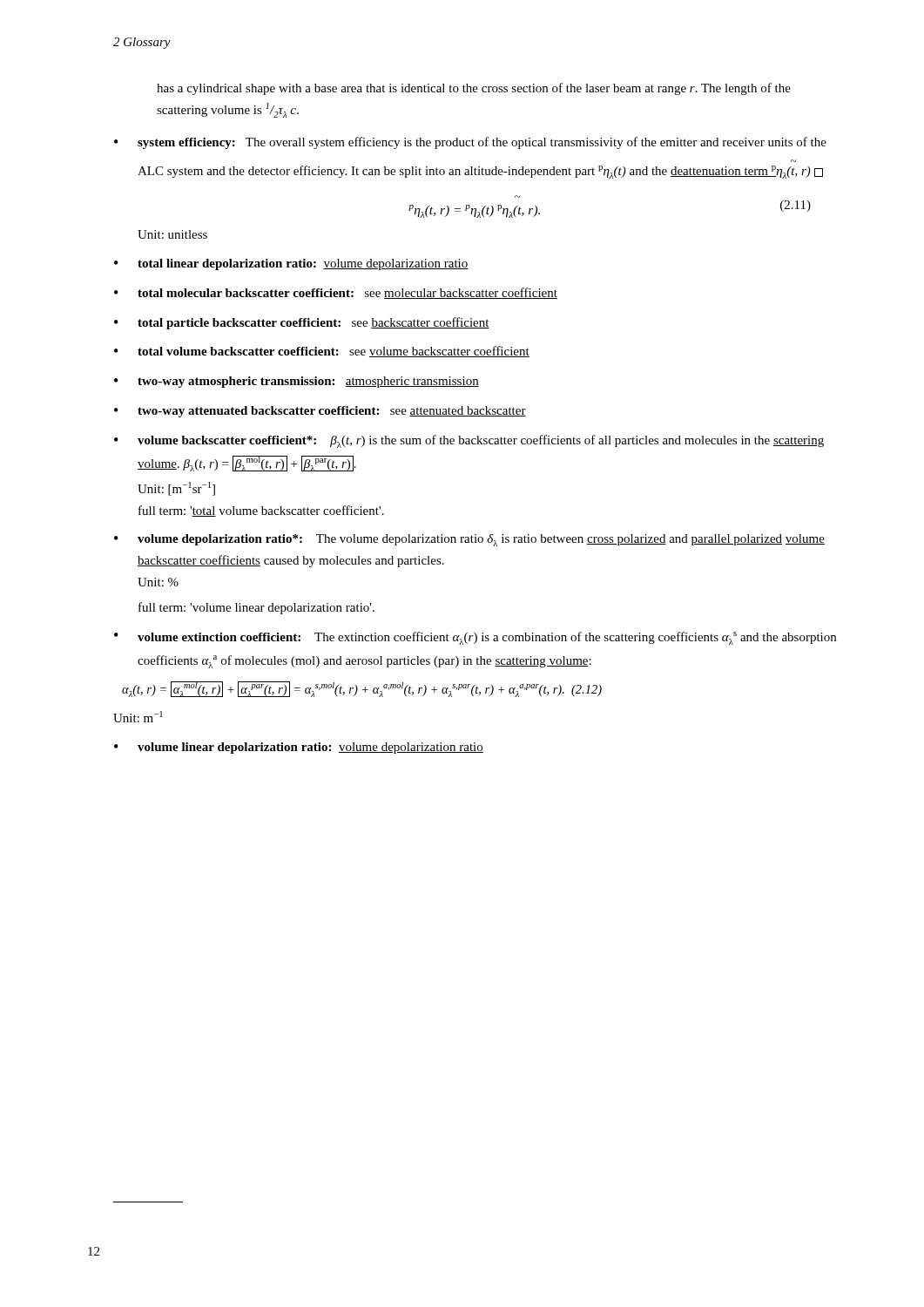924x1307 pixels.
Task: Locate the element starting "• total linear depolarization ratio: volume depolarization"
Action: point(475,265)
